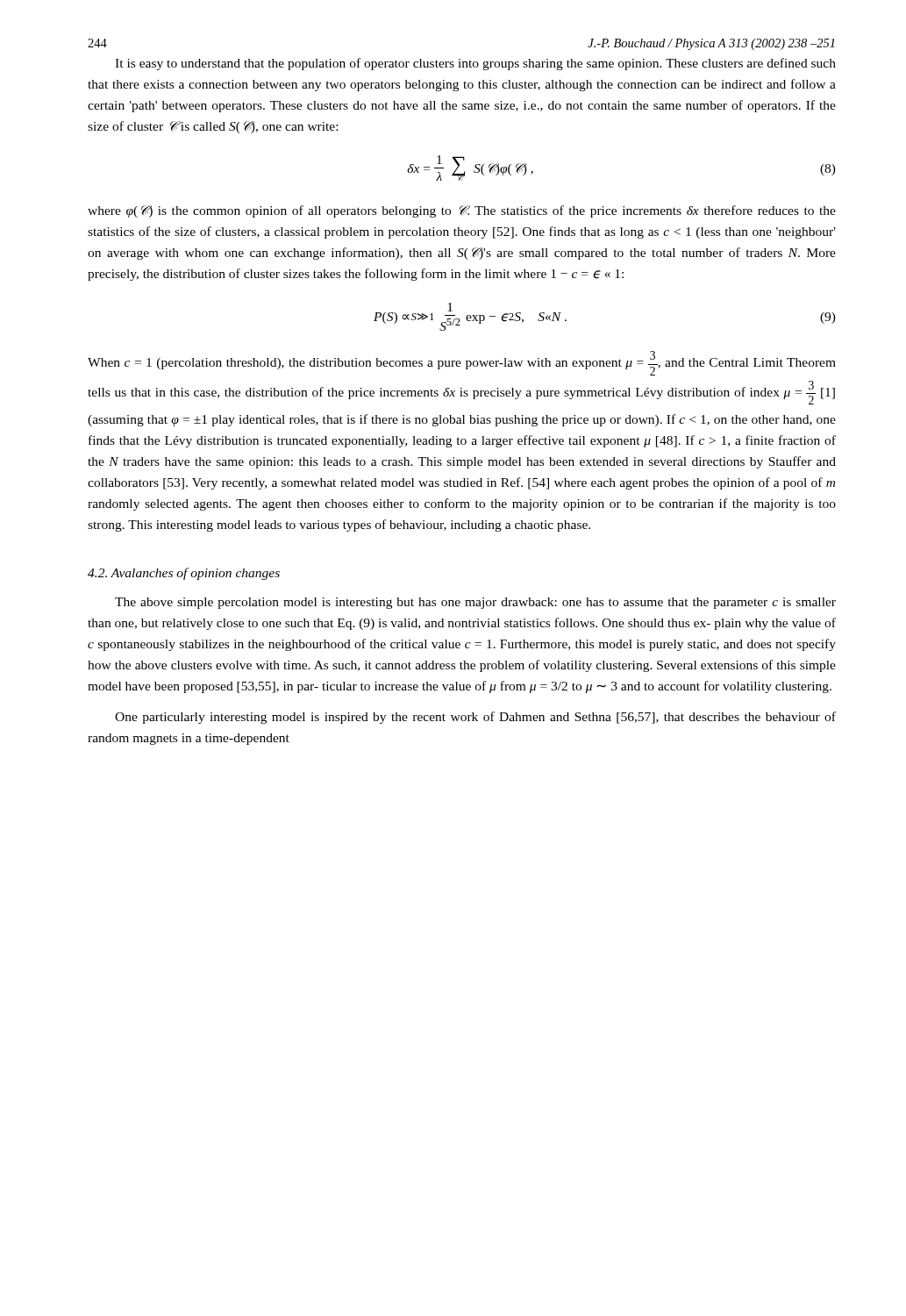Locate the text block with the text "It is easy"

tap(462, 95)
